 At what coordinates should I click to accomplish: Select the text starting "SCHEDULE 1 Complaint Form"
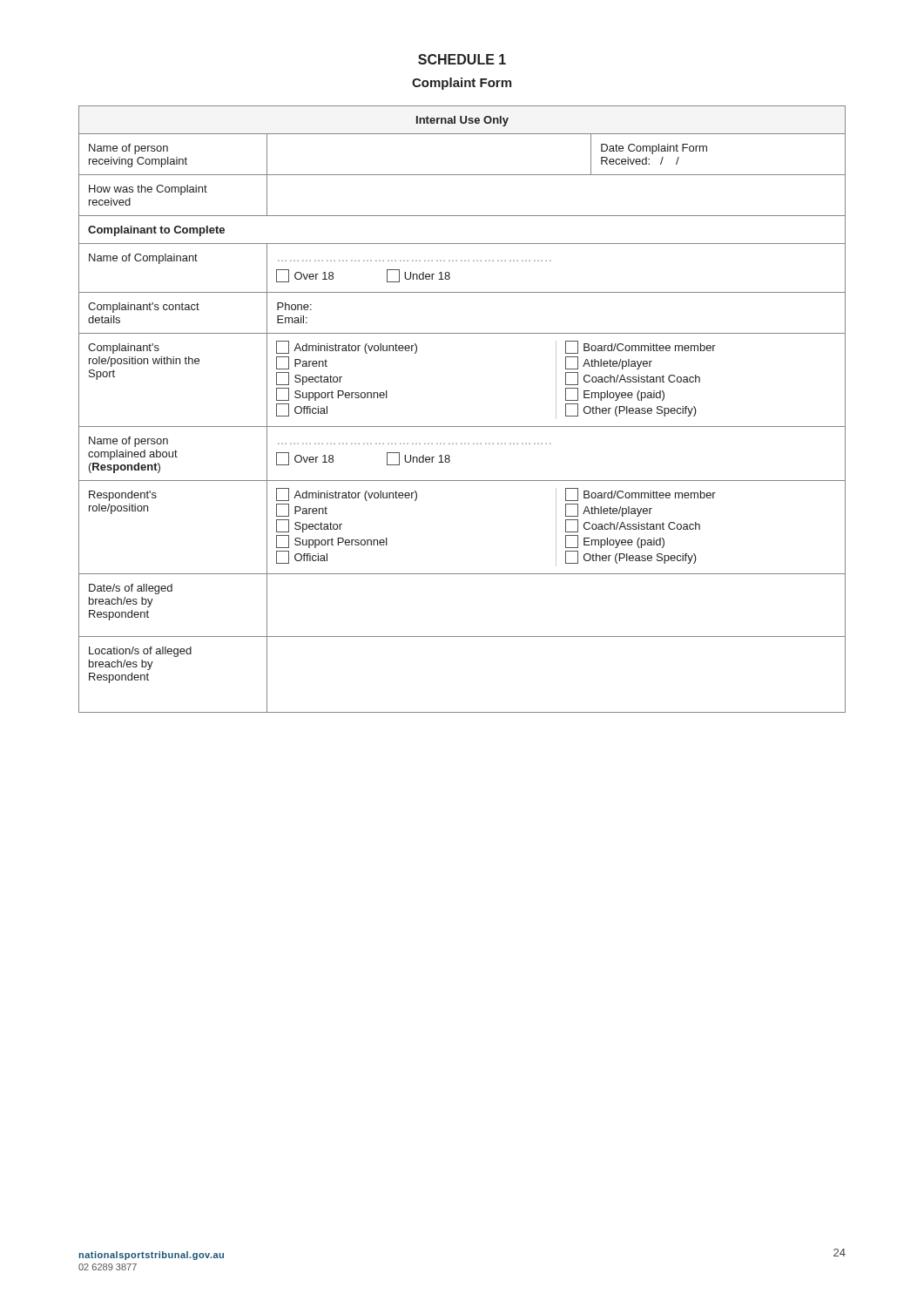pos(462,71)
